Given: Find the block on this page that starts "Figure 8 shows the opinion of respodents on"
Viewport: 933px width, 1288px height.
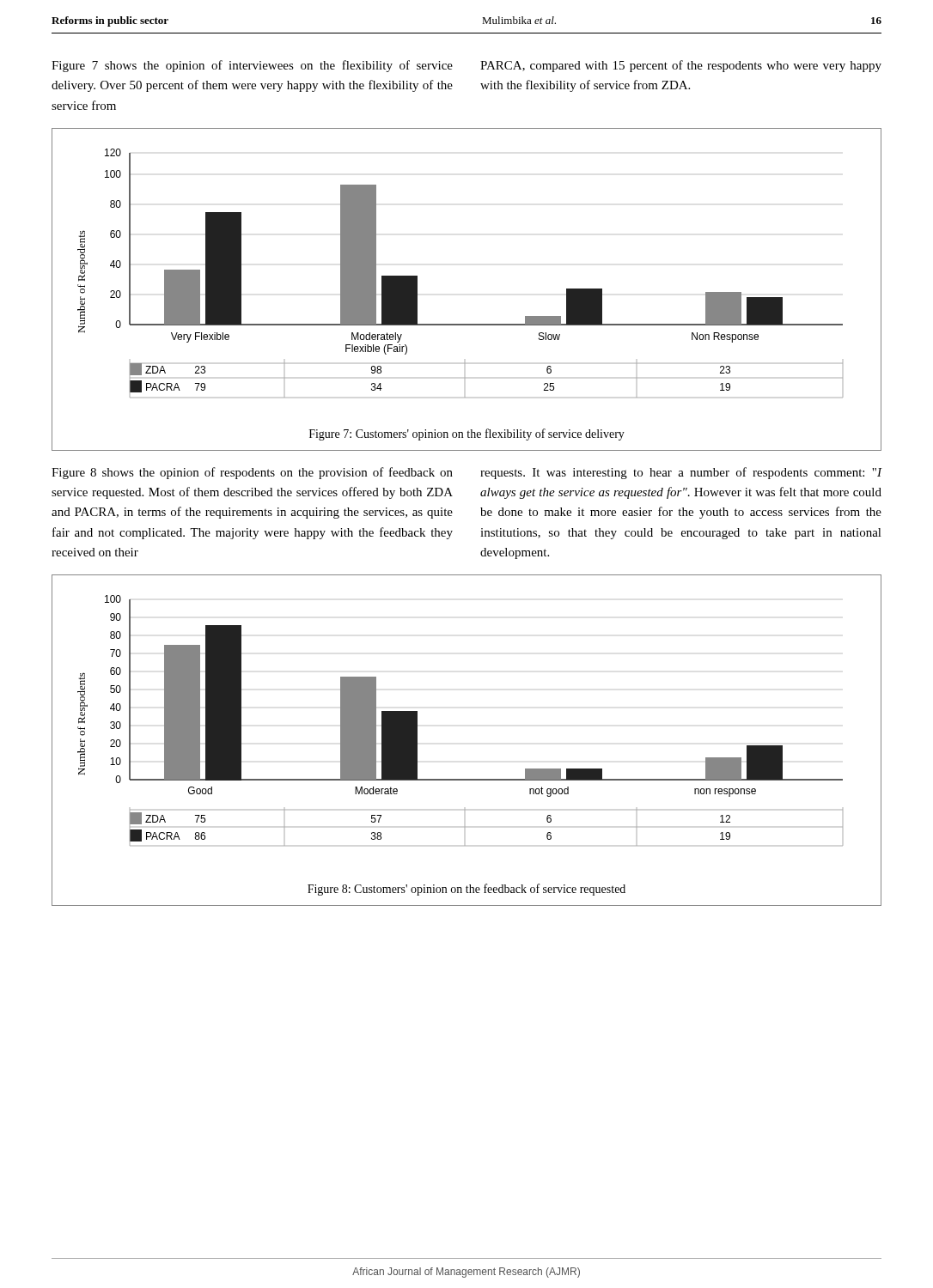Looking at the screenshot, I should click(252, 512).
